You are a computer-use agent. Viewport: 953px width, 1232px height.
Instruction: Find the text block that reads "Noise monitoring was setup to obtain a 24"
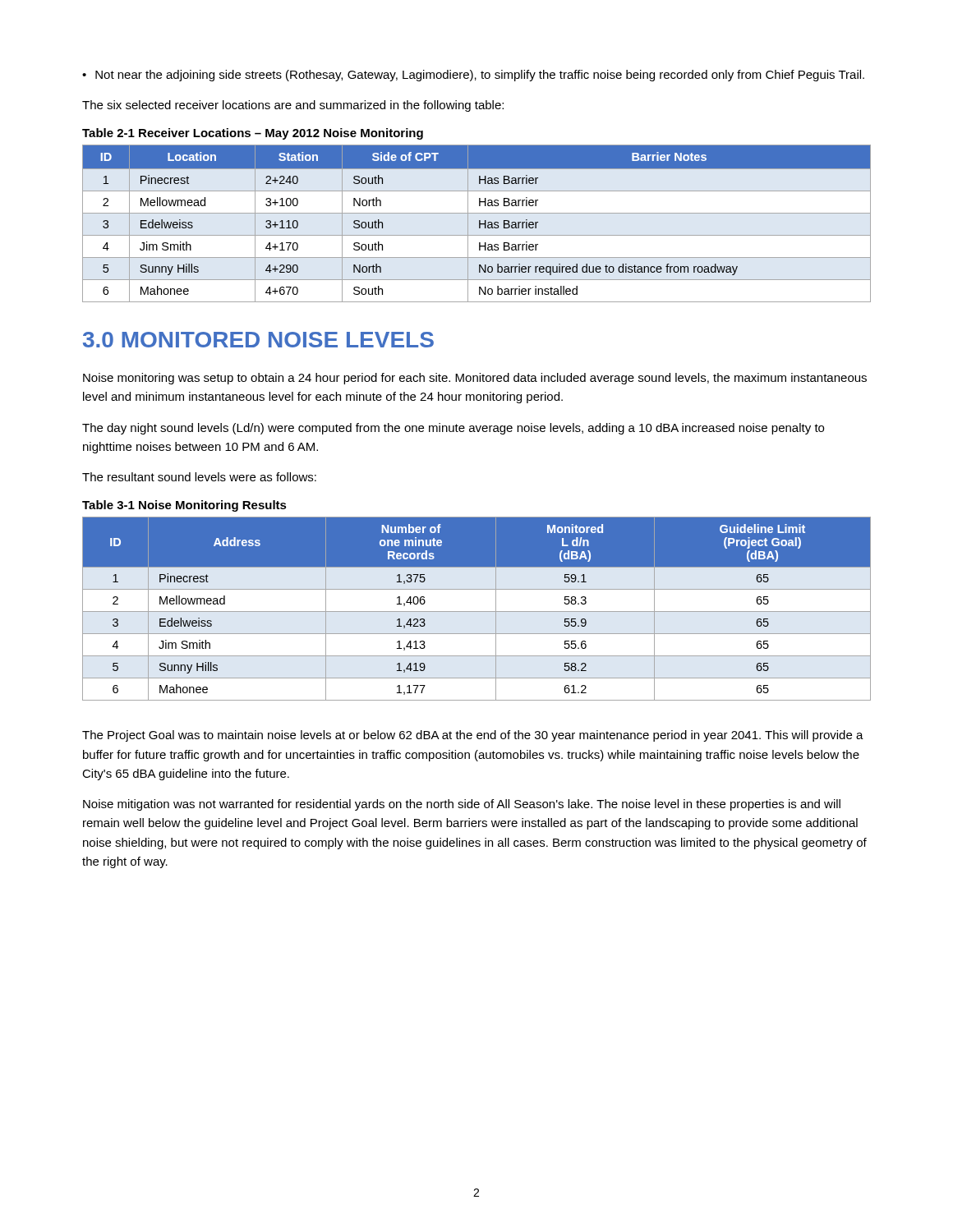[x=475, y=387]
